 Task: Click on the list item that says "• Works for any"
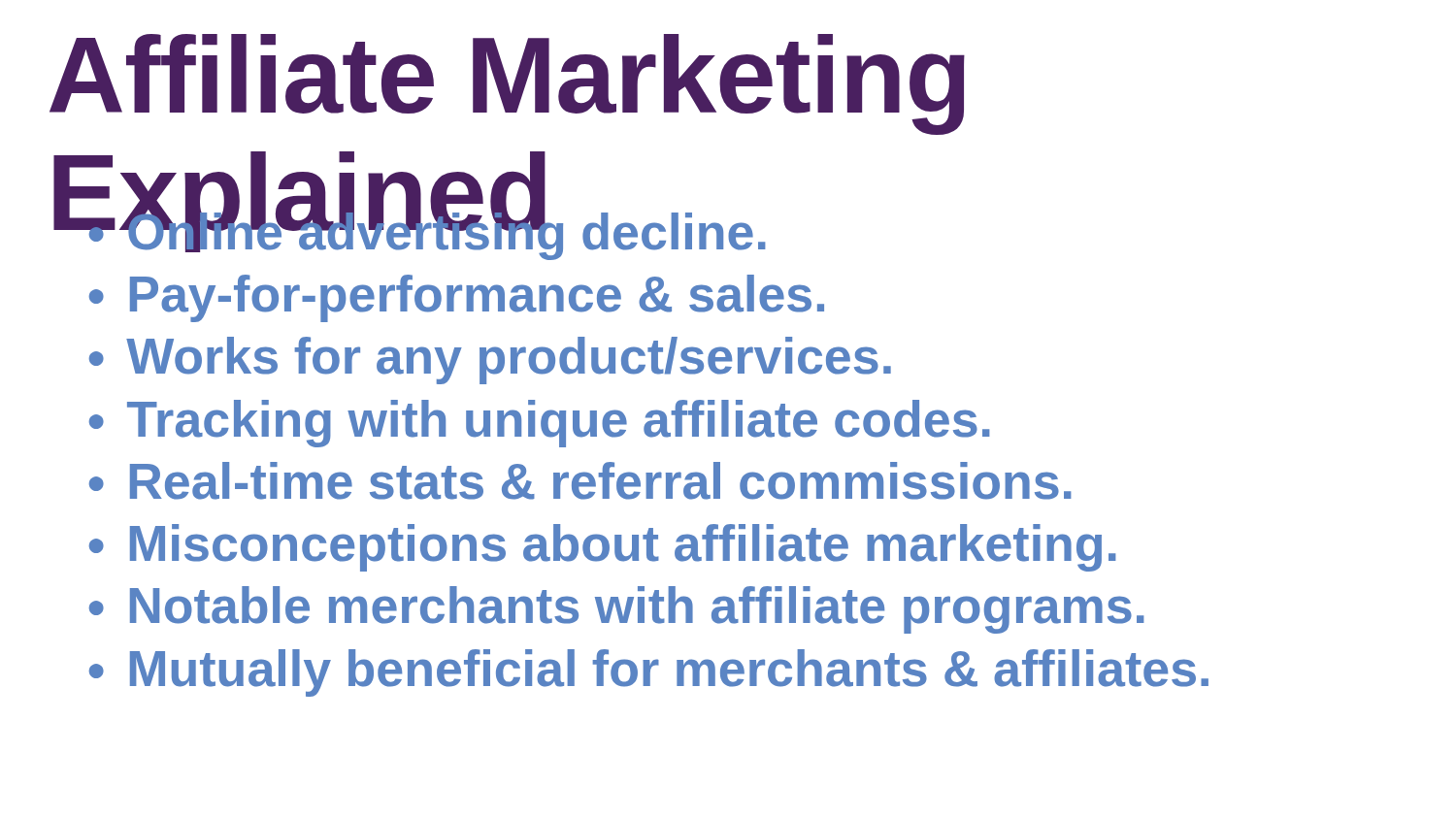(x=491, y=358)
